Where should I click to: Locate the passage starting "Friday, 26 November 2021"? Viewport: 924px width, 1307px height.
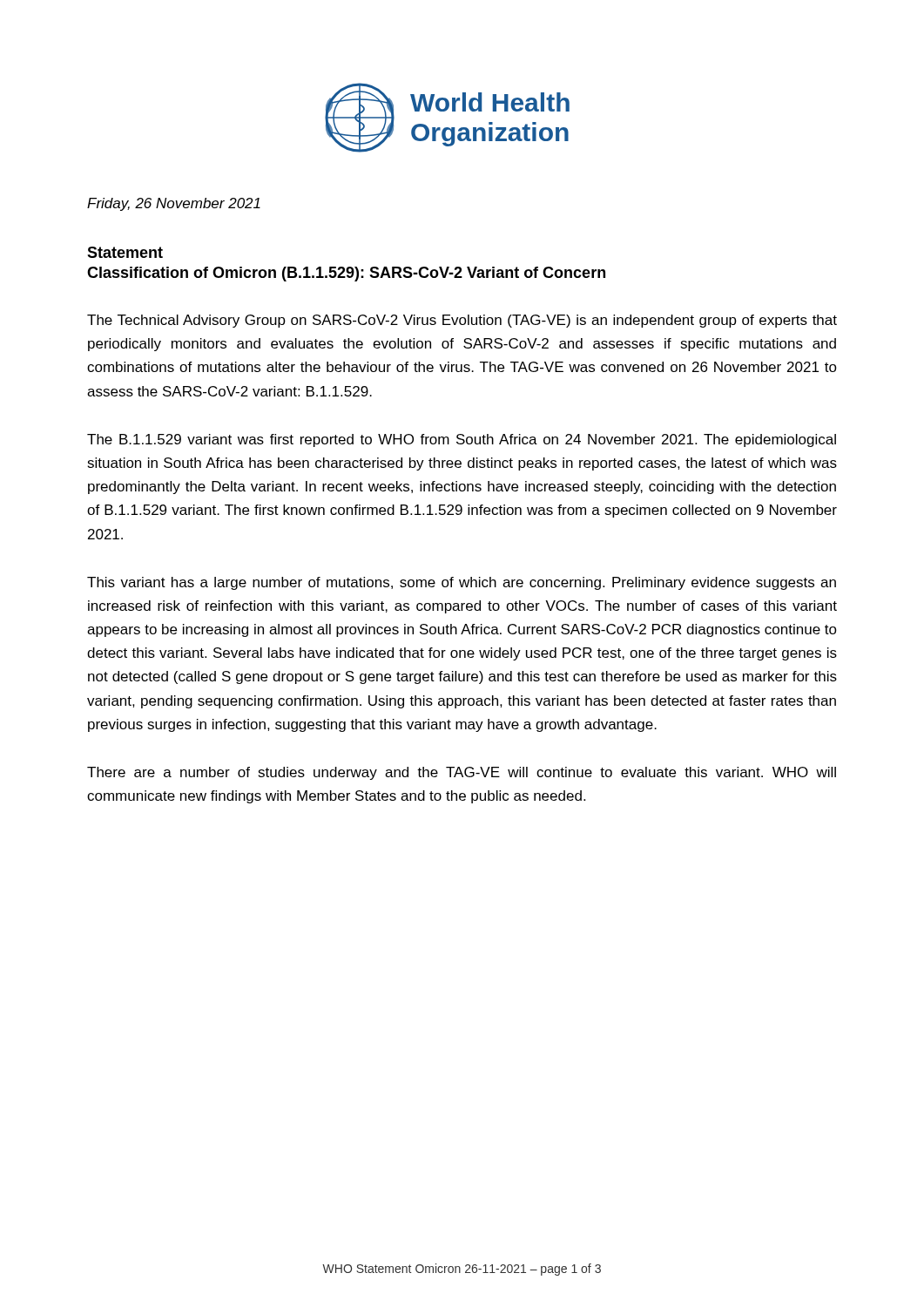(x=174, y=203)
